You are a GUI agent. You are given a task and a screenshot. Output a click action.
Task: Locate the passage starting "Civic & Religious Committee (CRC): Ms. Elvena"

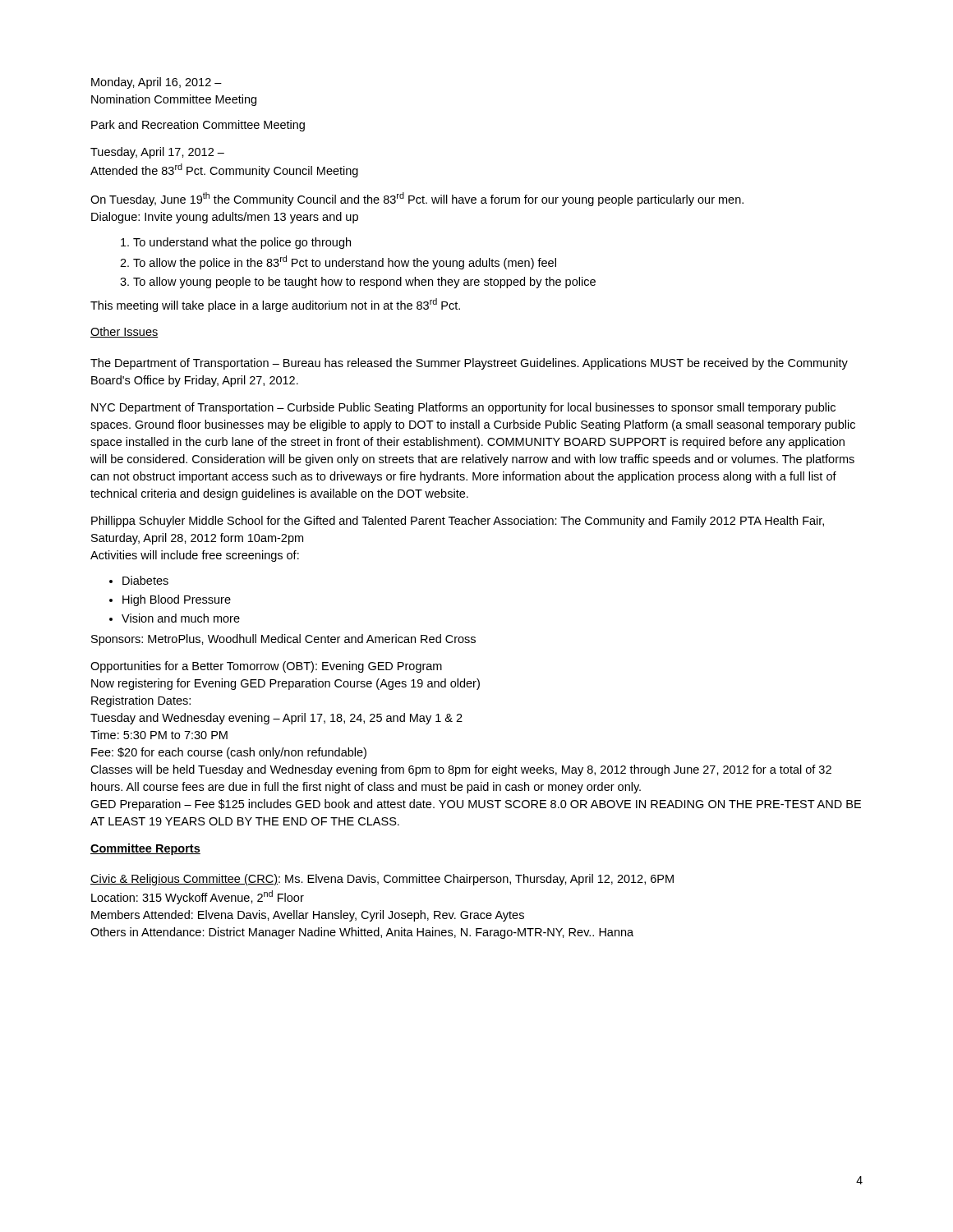coord(476,906)
